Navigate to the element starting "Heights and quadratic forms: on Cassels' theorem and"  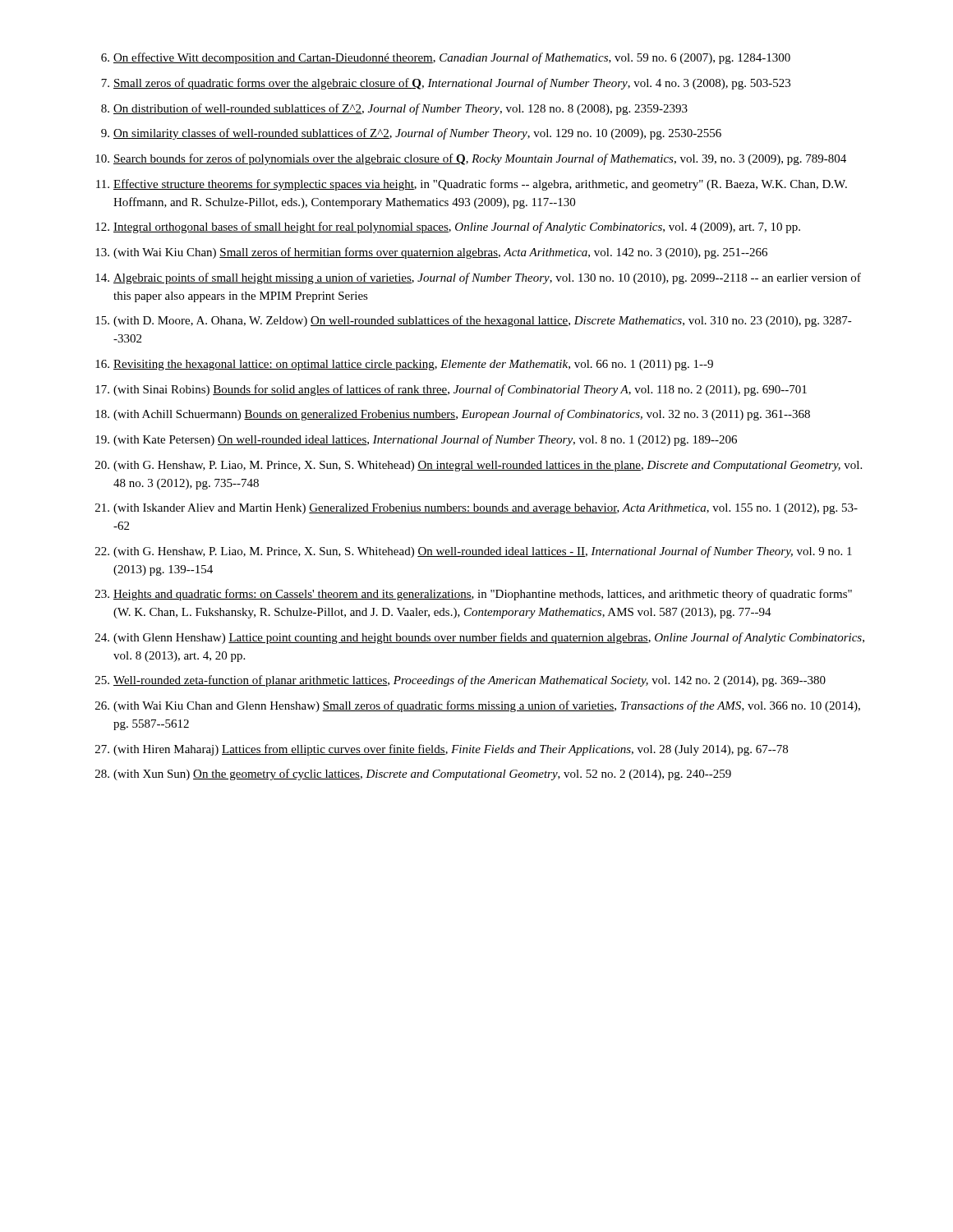(492, 604)
